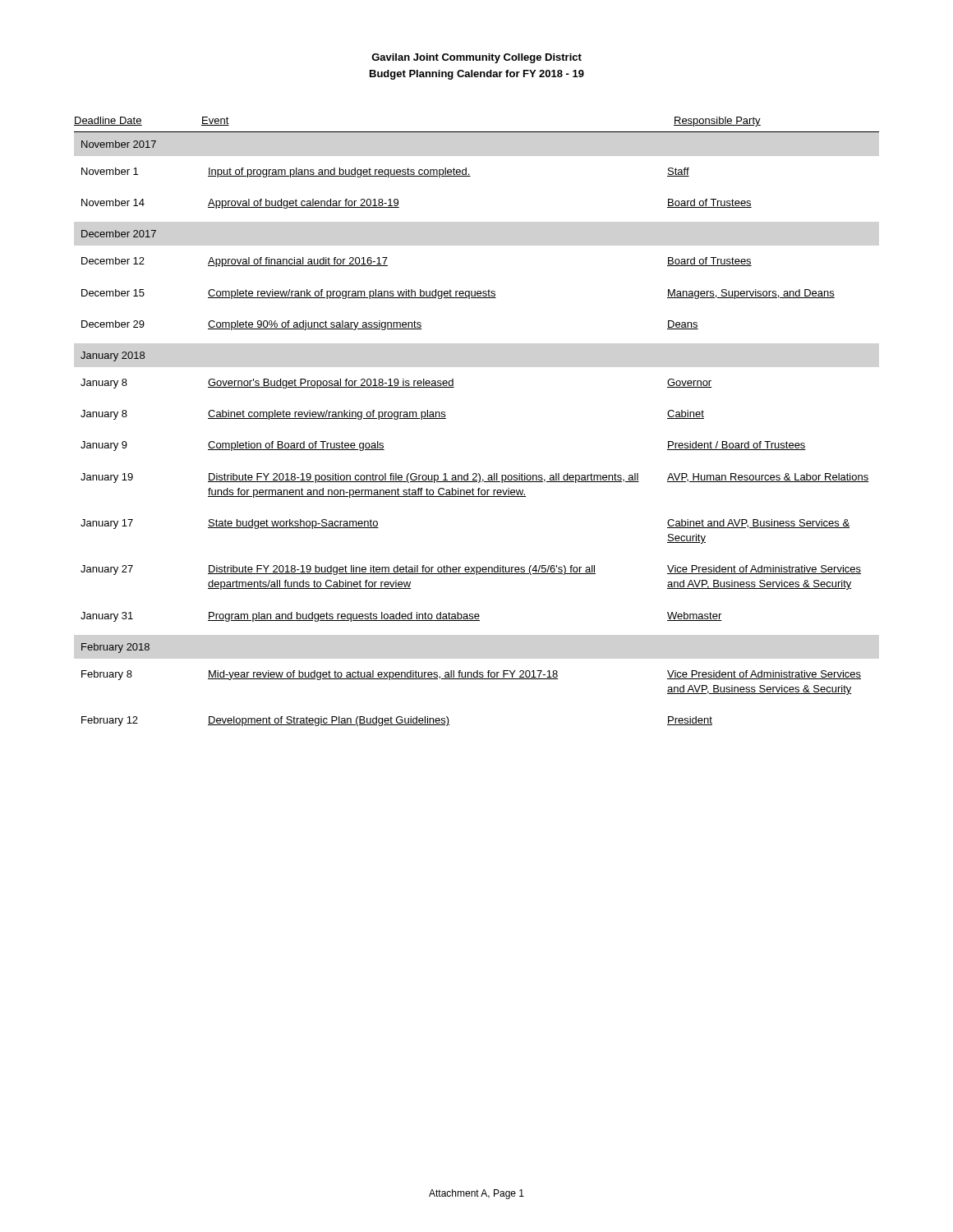953x1232 pixels.
Task: Click on the title that reads "Gavilan Joint Community"
Action: (x=476, y=65)
